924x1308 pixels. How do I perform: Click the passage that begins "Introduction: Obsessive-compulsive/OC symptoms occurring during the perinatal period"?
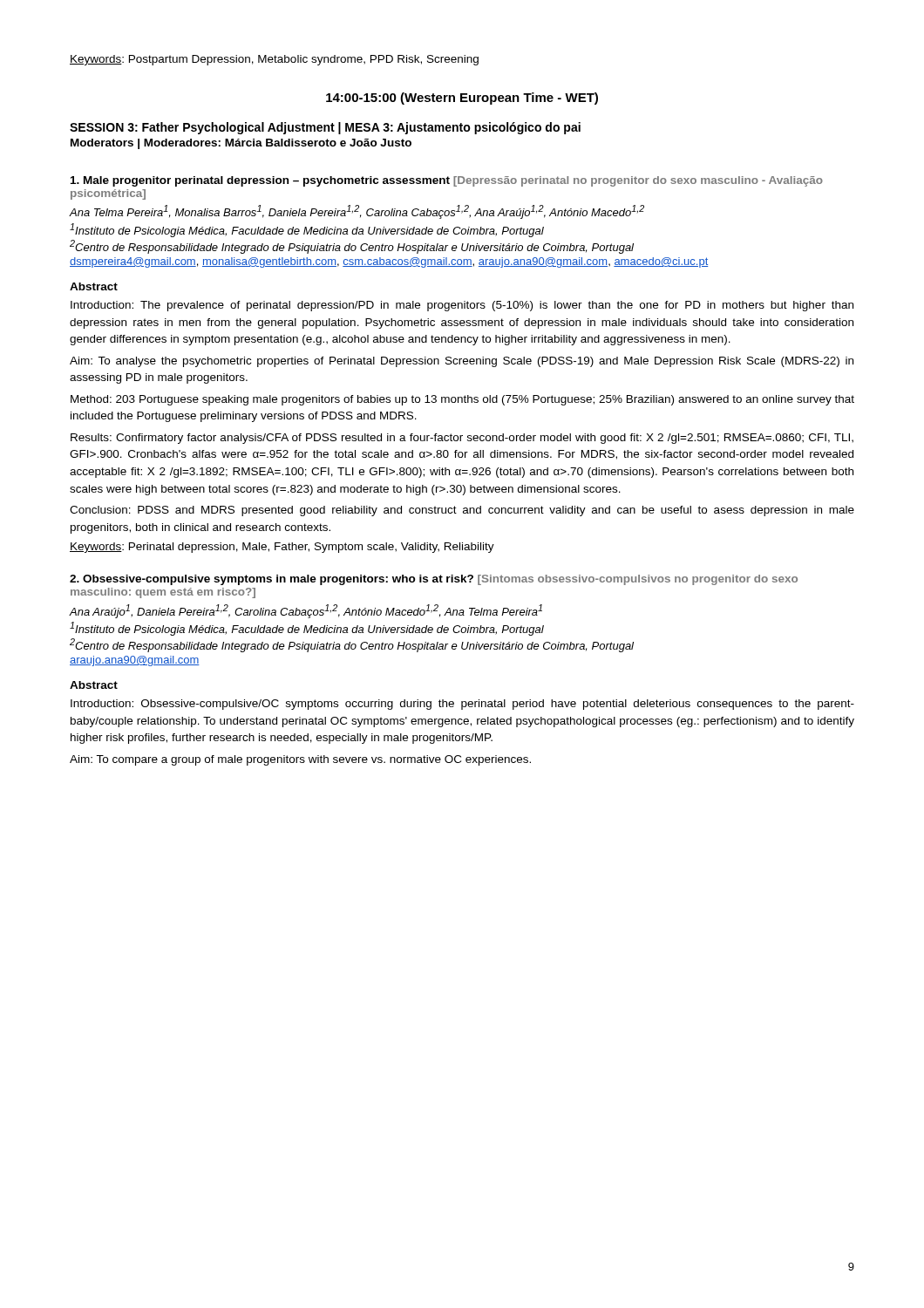click(x=462, y=731)
